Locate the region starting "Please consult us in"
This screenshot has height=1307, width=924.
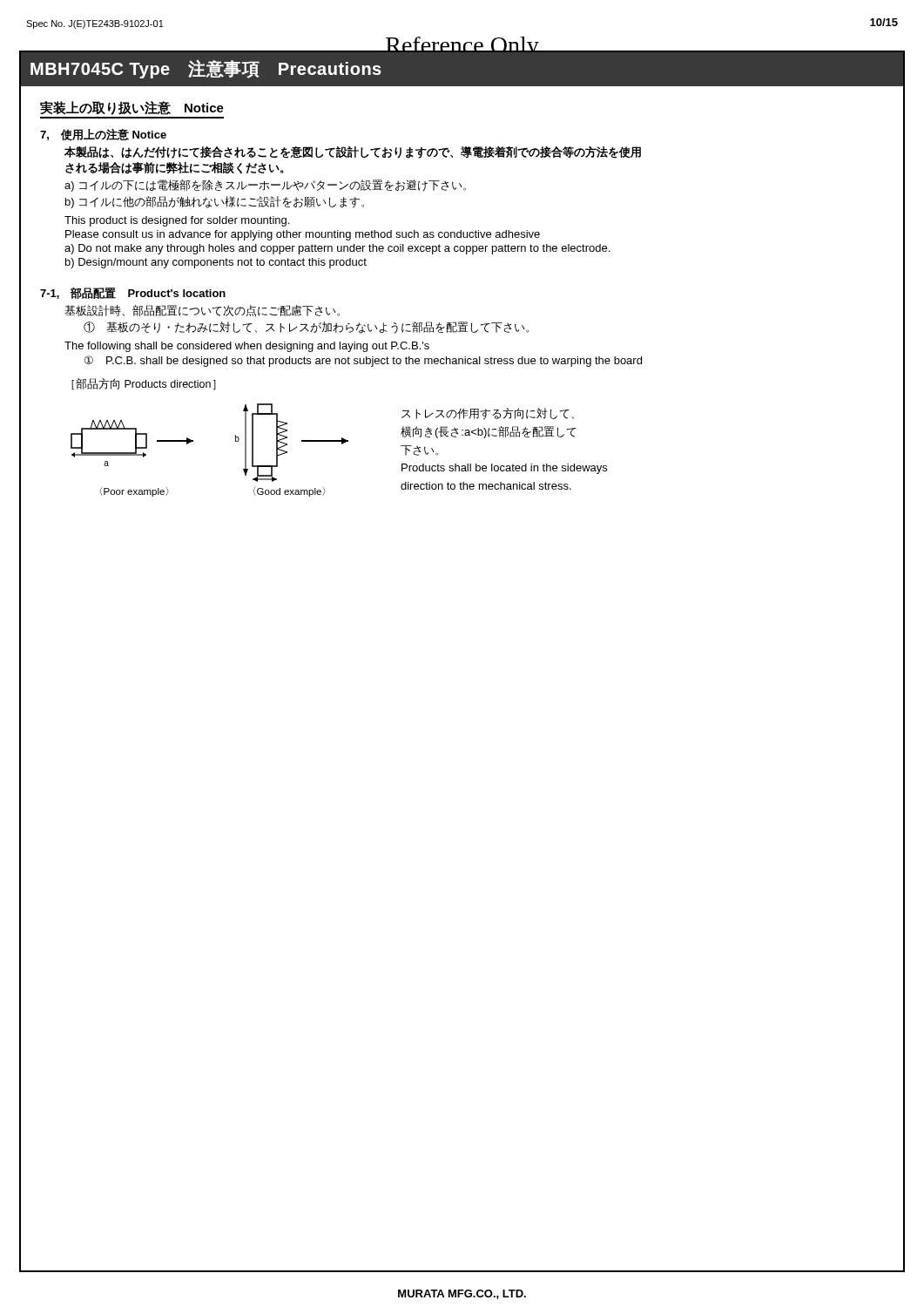tap(302, 234)
